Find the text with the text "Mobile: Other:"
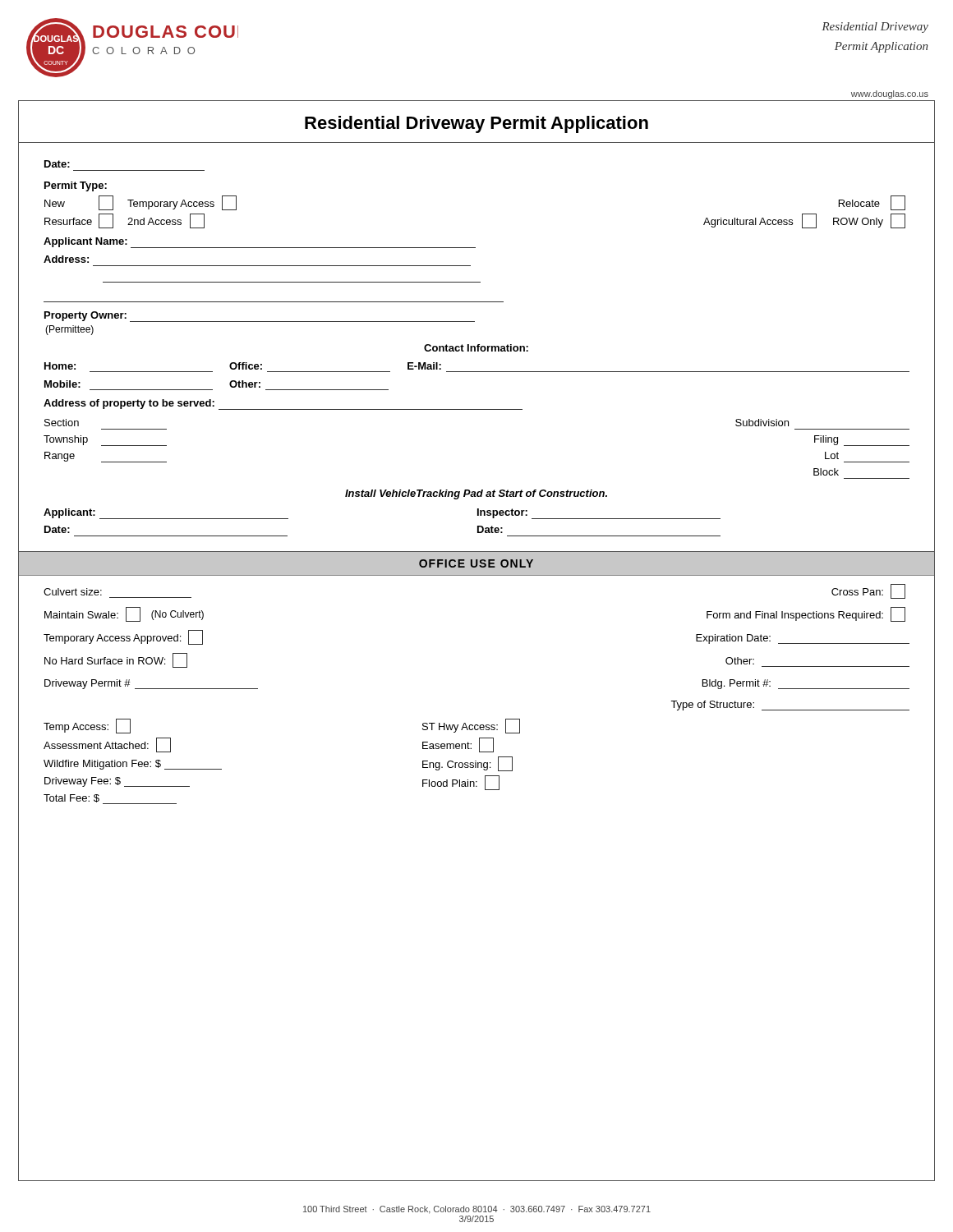Viewport: 953px width, 1232px height. pos(216,384)
